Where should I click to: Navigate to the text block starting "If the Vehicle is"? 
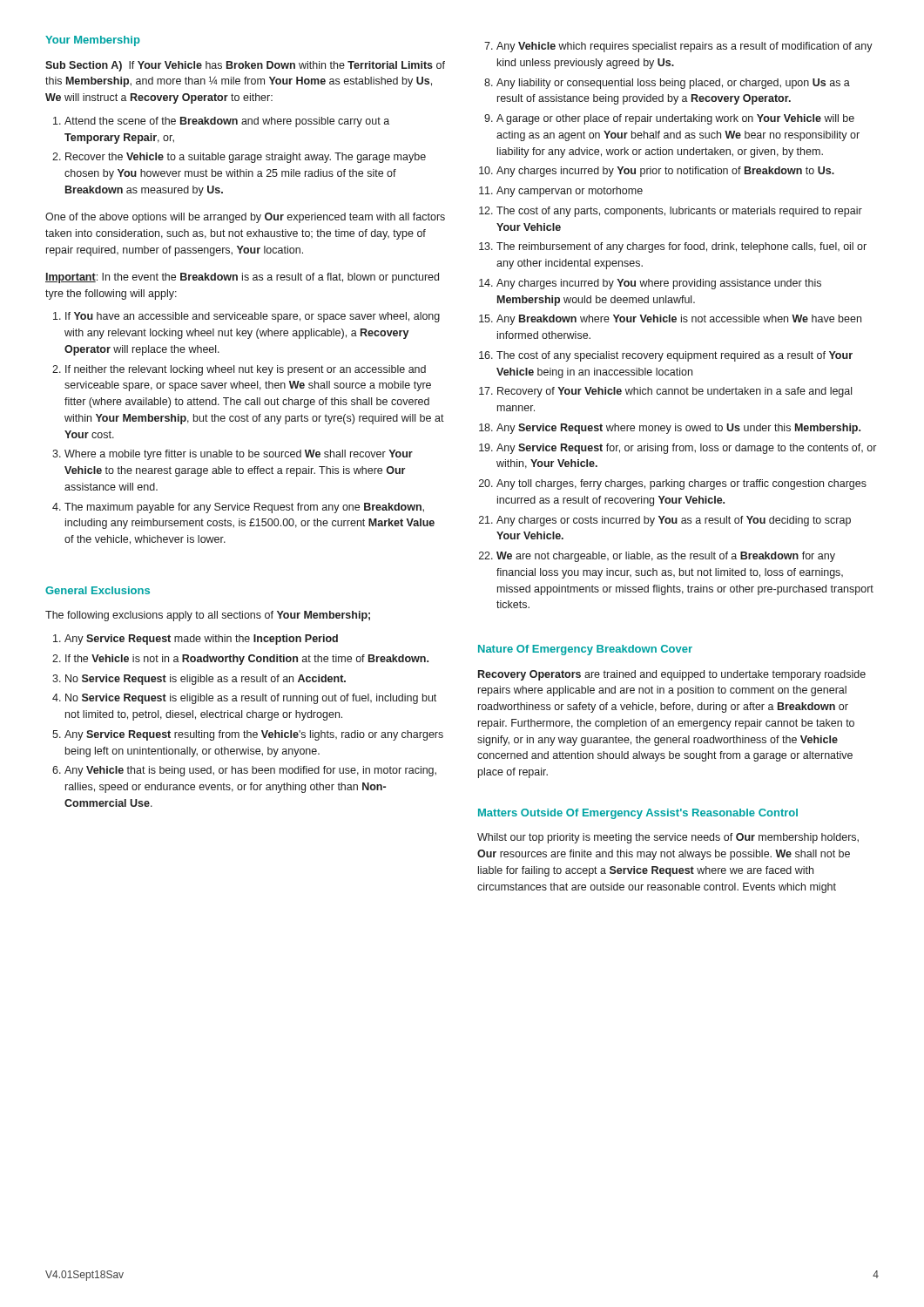[x=255, y=659]
